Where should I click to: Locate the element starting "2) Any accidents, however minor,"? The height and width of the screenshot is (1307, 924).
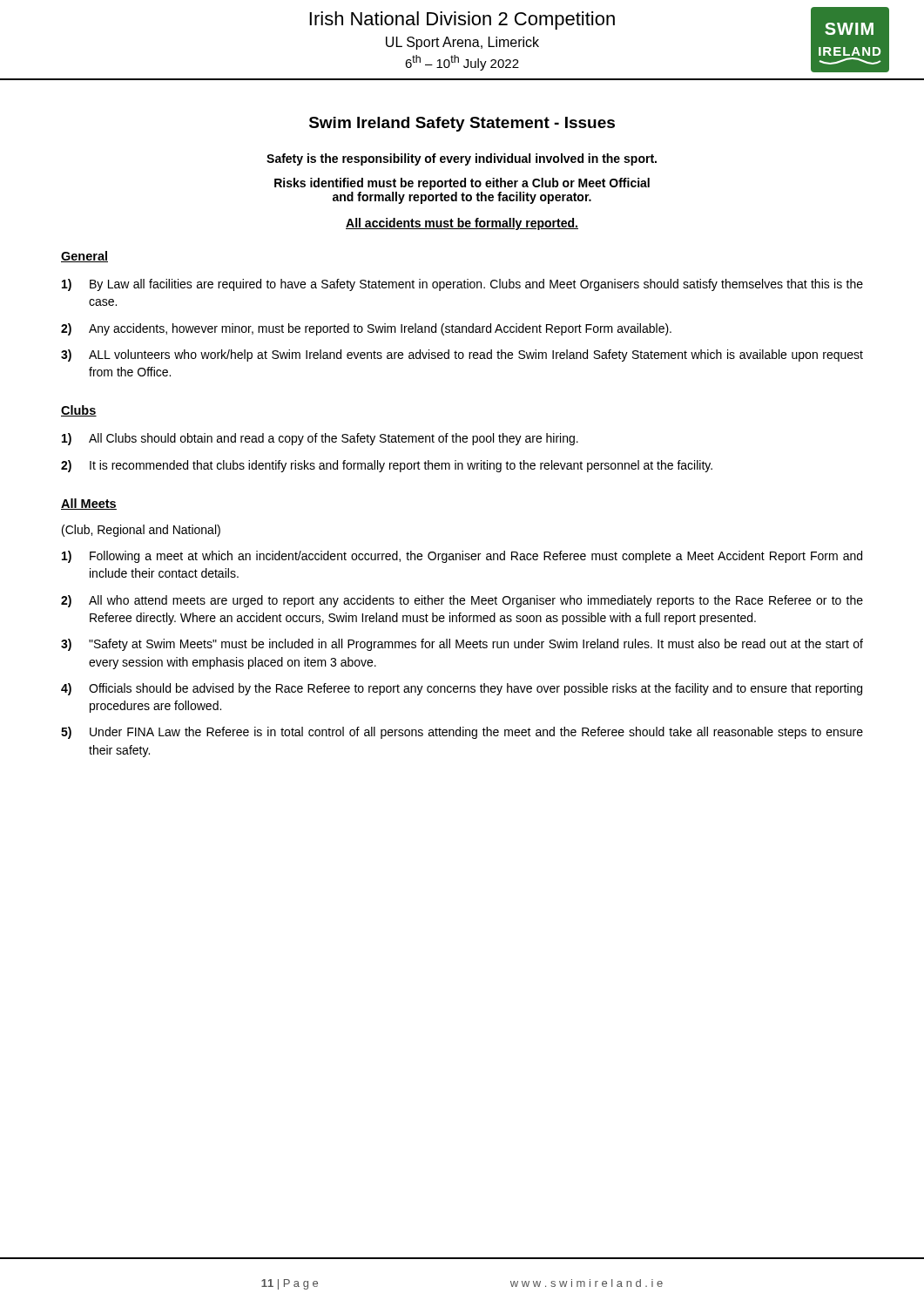coord(462,328)
